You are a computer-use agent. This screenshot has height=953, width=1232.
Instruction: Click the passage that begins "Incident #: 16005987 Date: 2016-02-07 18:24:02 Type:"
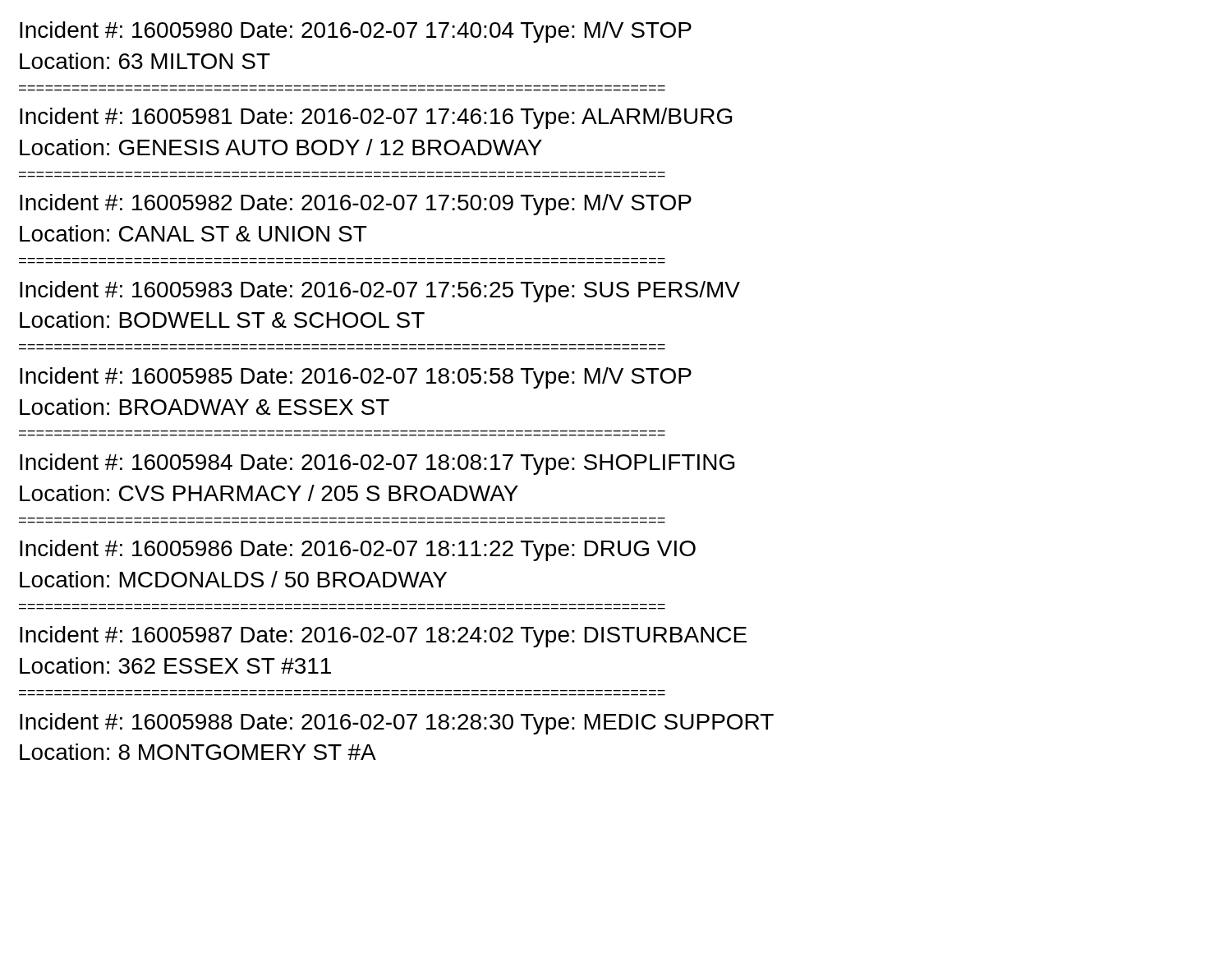coord(616,651)
